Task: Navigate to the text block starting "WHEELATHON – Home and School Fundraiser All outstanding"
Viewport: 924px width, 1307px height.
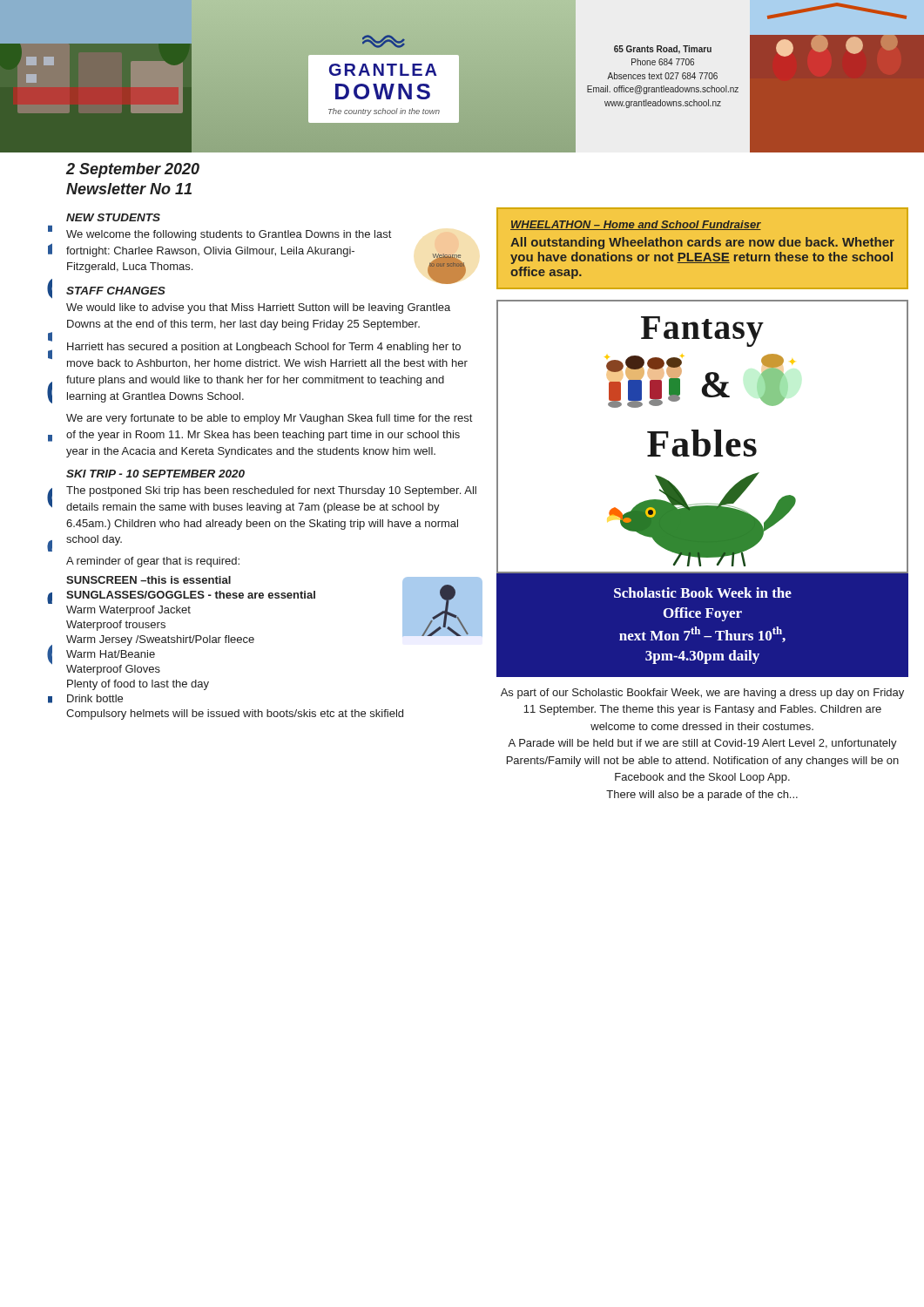Action: pos(702,248)
